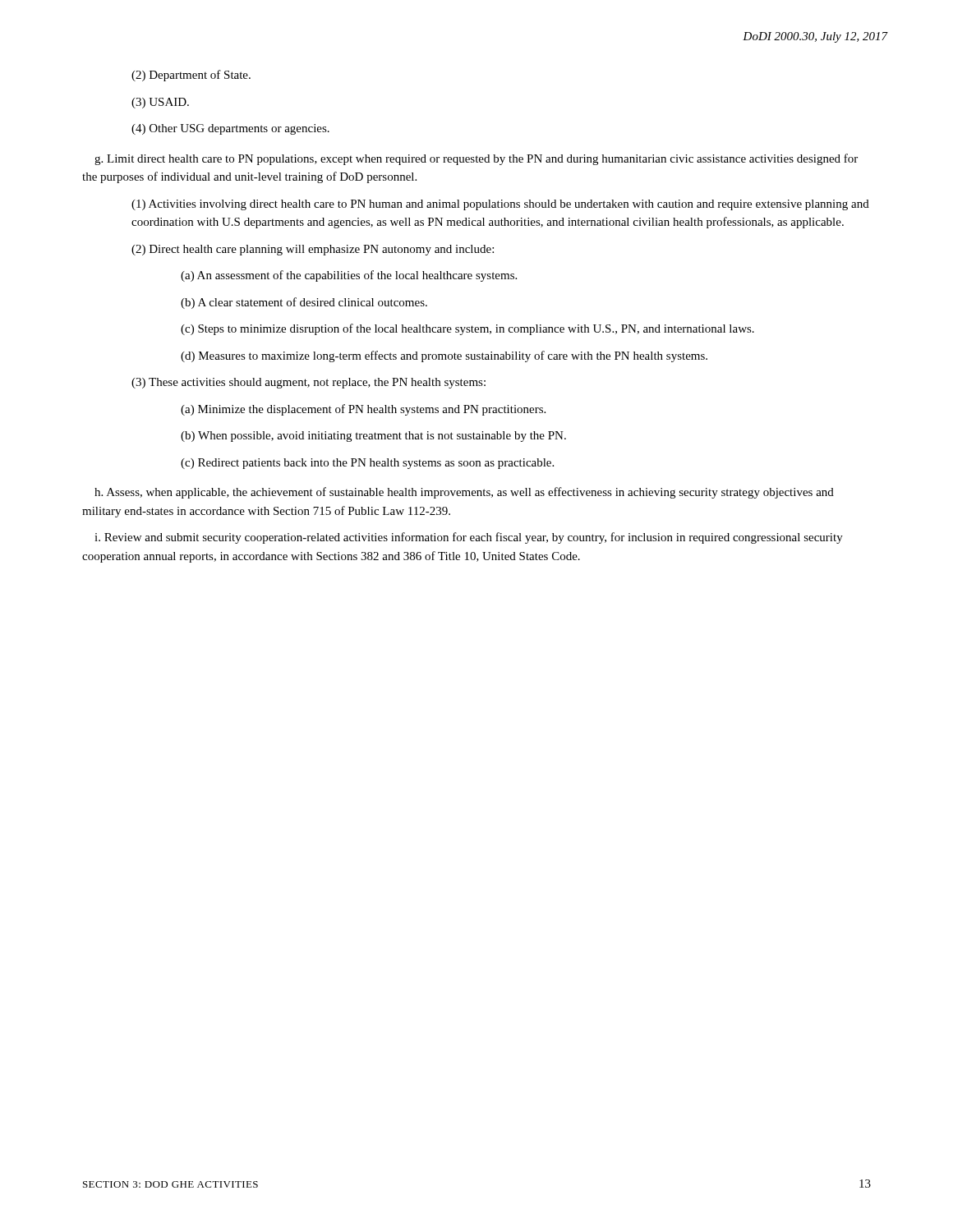The image size is (953, 1232).
Task: Find the text block that reads "(1) Activities involving direct"
Action: click(500, 213)
